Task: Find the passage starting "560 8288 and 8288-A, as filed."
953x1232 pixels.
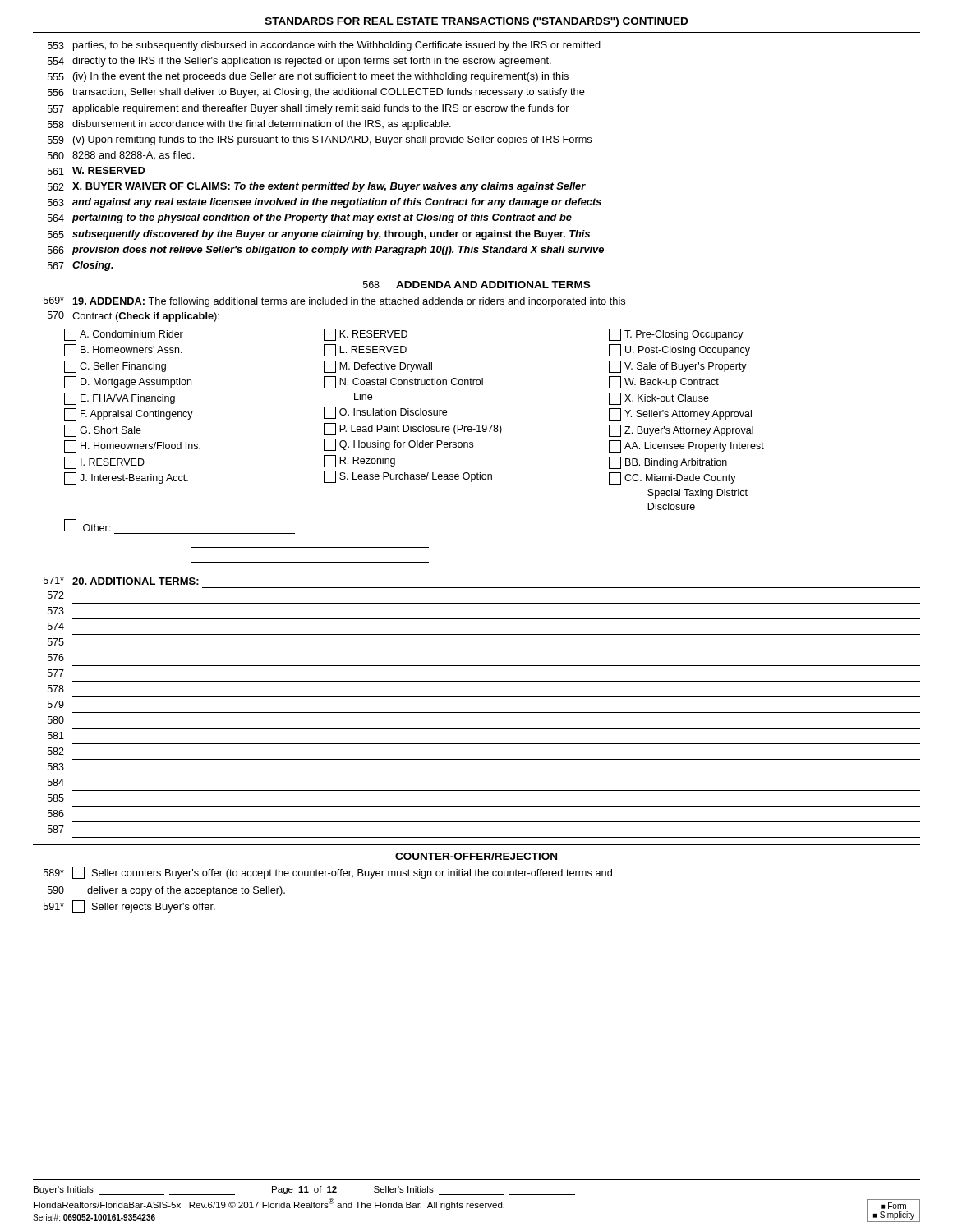Action: tap(121, 156)
